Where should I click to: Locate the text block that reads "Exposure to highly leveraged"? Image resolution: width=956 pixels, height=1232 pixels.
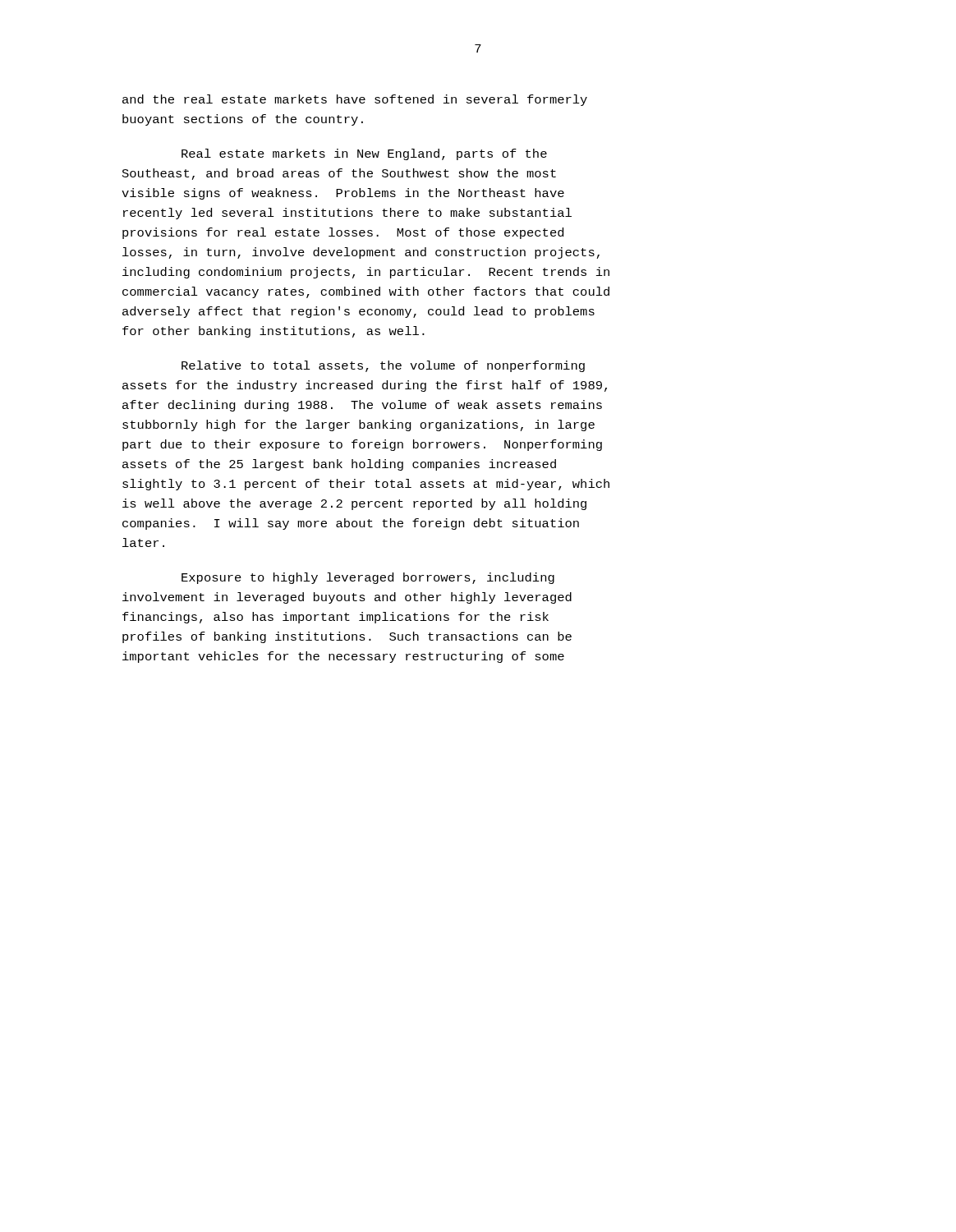pos(347,618)
